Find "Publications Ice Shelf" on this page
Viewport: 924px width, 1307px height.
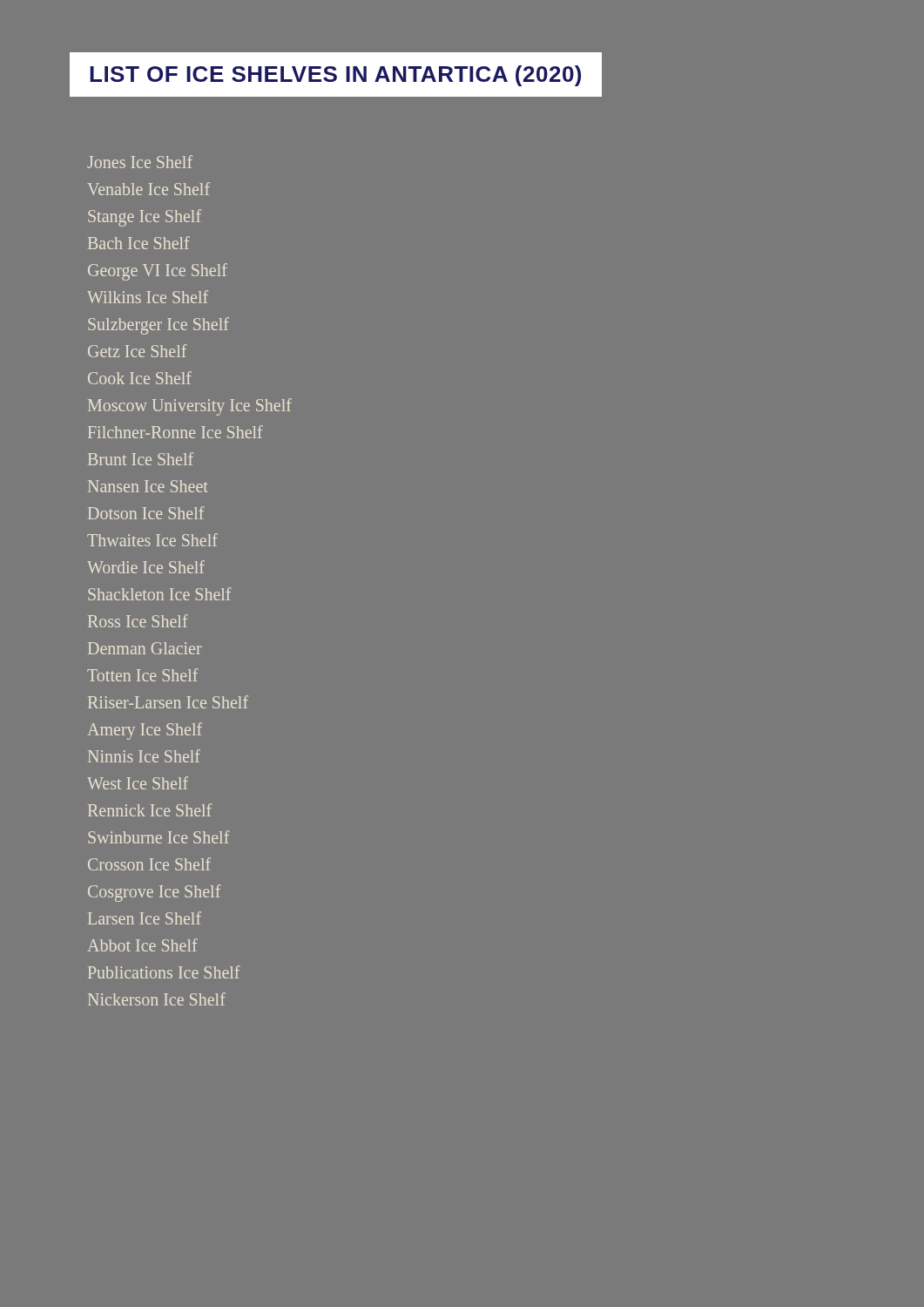click(164, 972)
